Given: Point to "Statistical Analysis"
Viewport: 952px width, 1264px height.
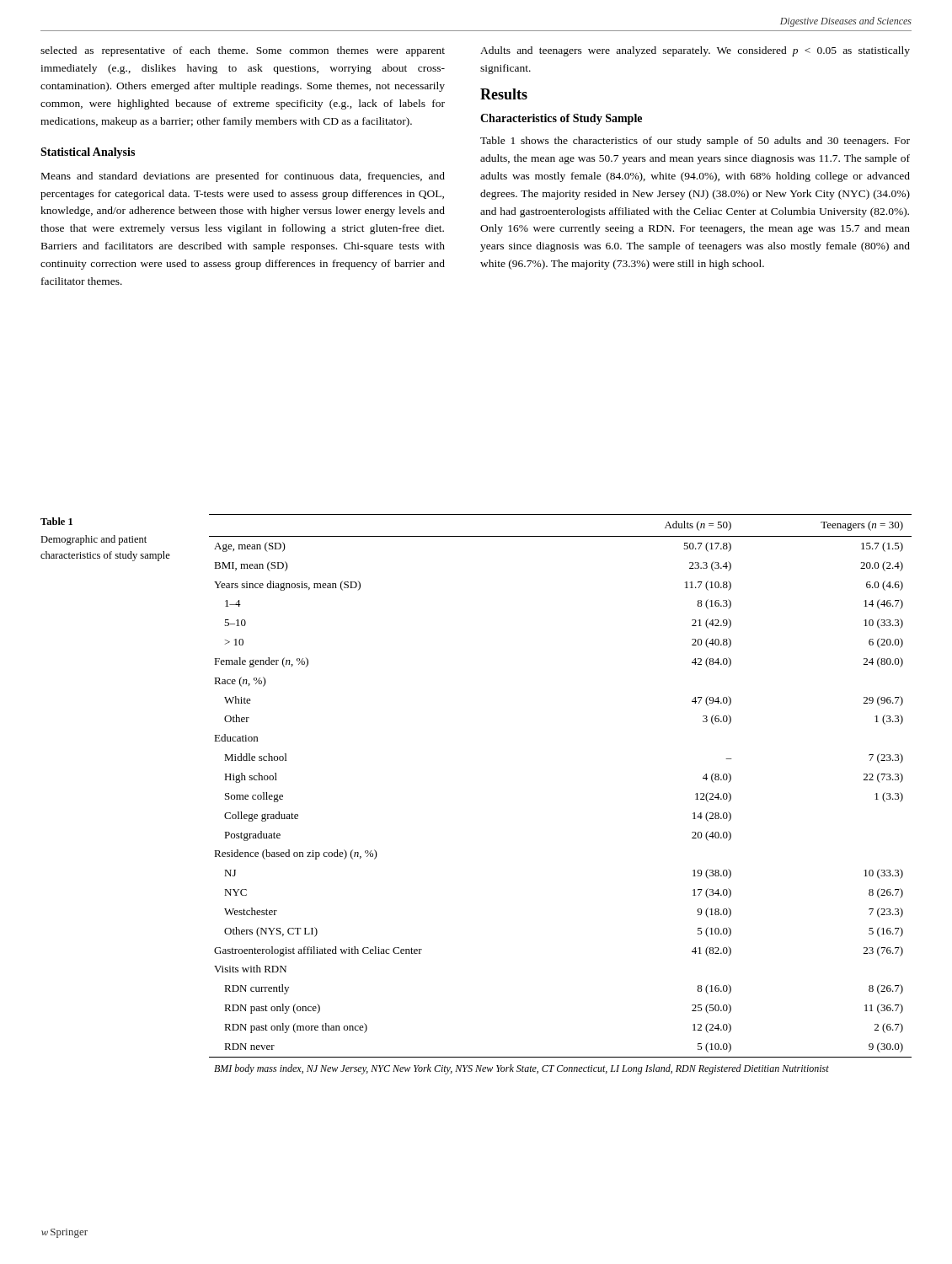Looking at the screenshot, I should pos(88,152).
